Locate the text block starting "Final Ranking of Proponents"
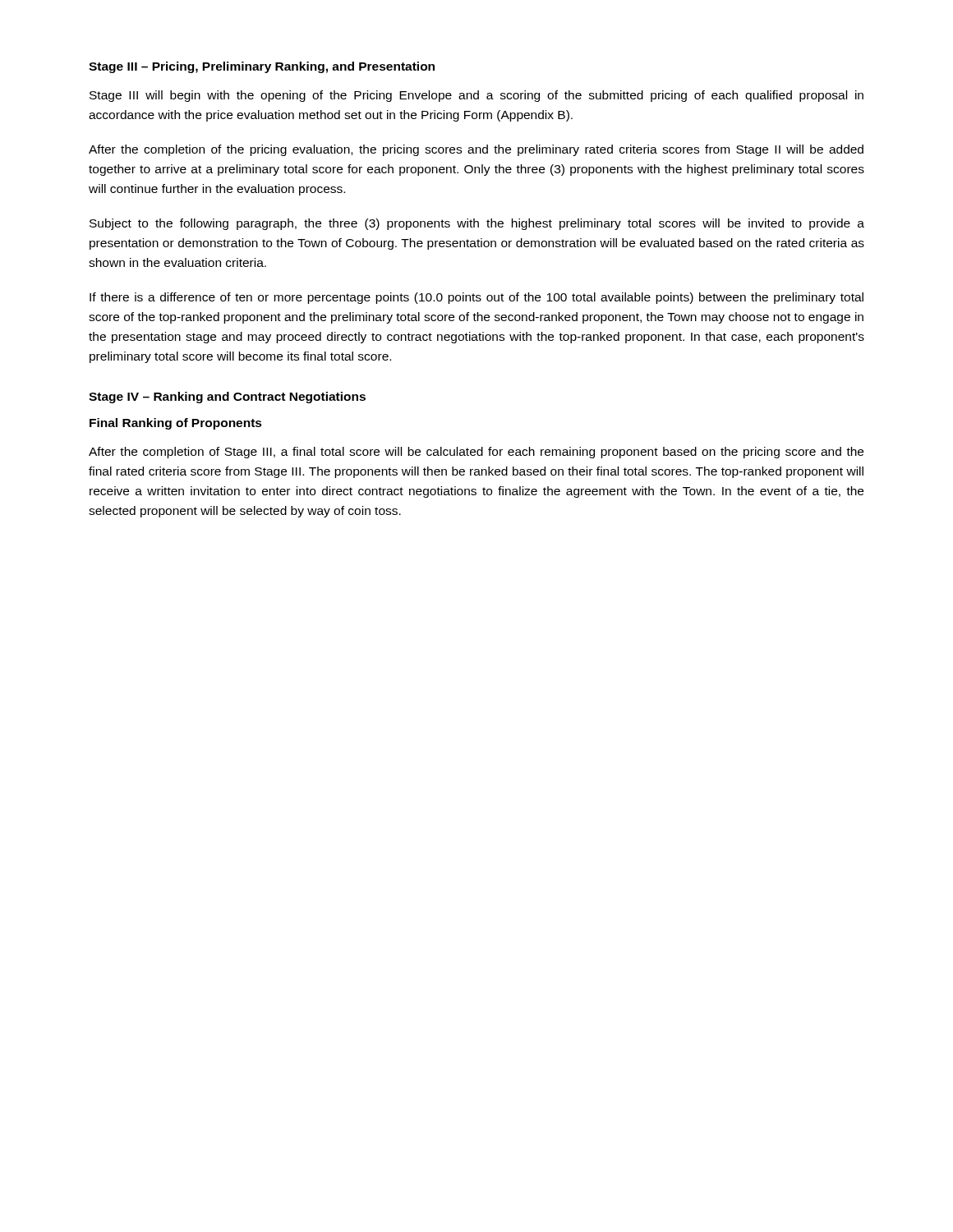Screen dimensions: 1232x953 coord(175,423)
